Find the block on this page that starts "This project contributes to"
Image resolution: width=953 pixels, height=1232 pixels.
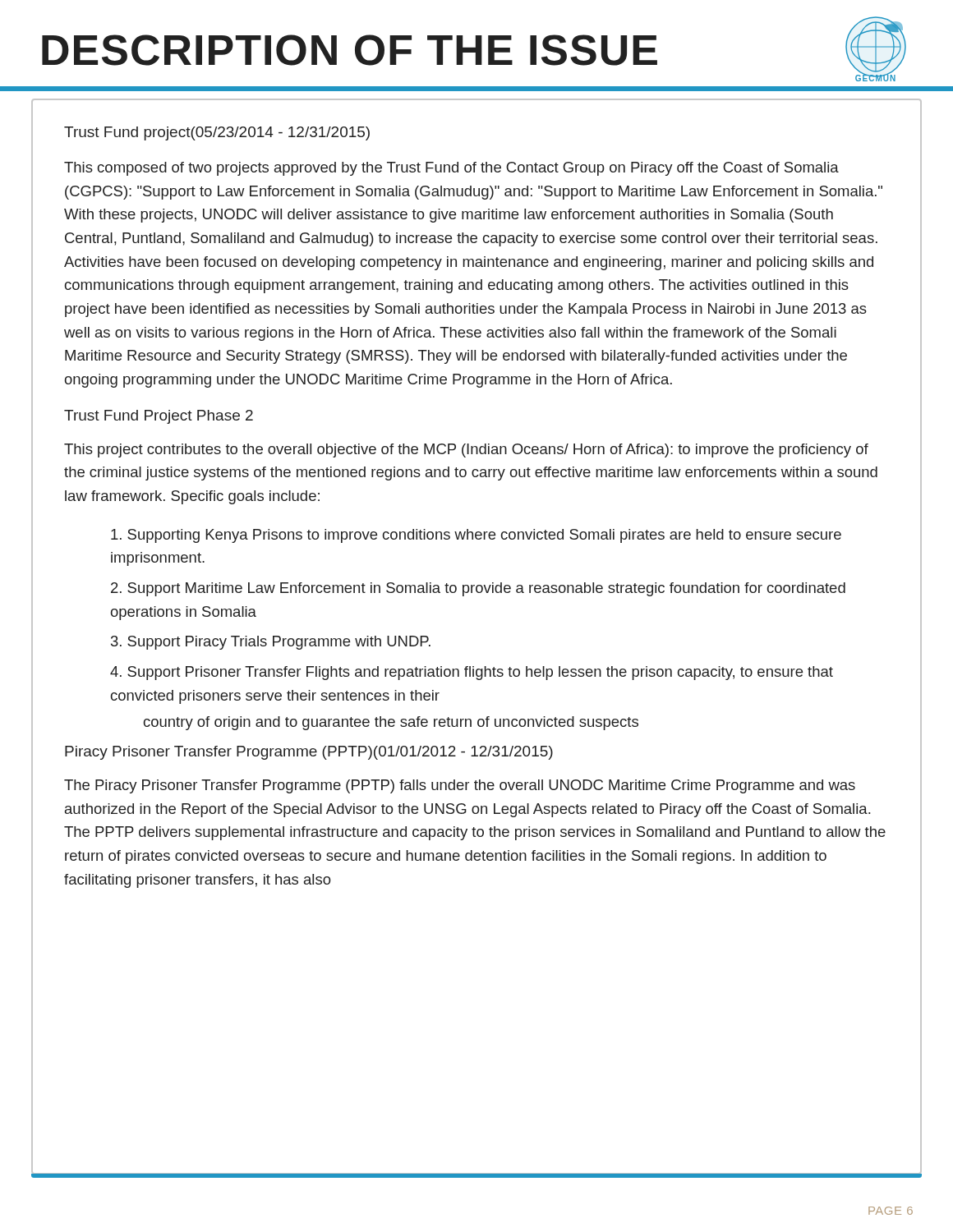coord(471,472)
